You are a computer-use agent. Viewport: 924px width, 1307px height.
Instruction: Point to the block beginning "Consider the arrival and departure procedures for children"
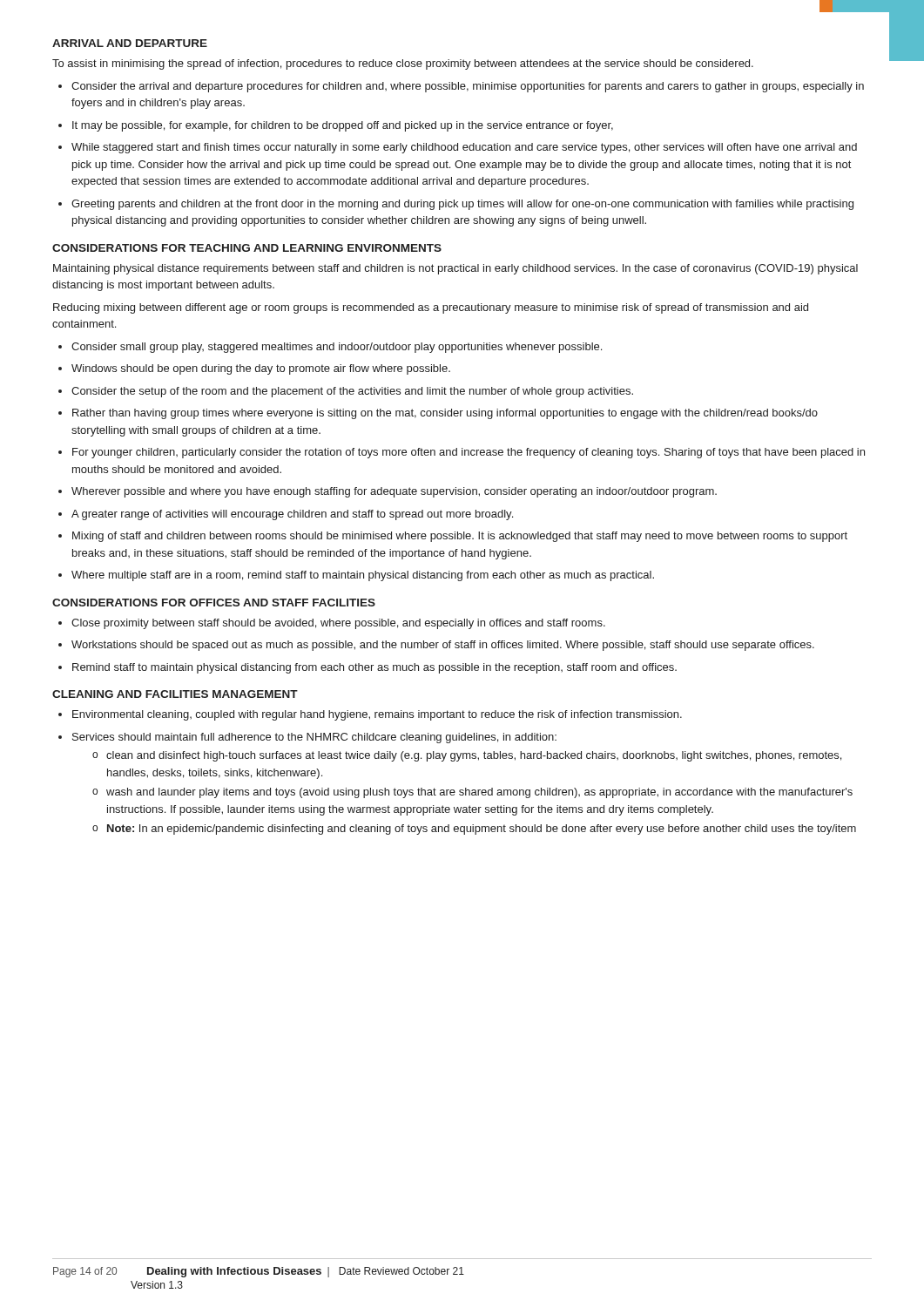(x=462, y=94)
